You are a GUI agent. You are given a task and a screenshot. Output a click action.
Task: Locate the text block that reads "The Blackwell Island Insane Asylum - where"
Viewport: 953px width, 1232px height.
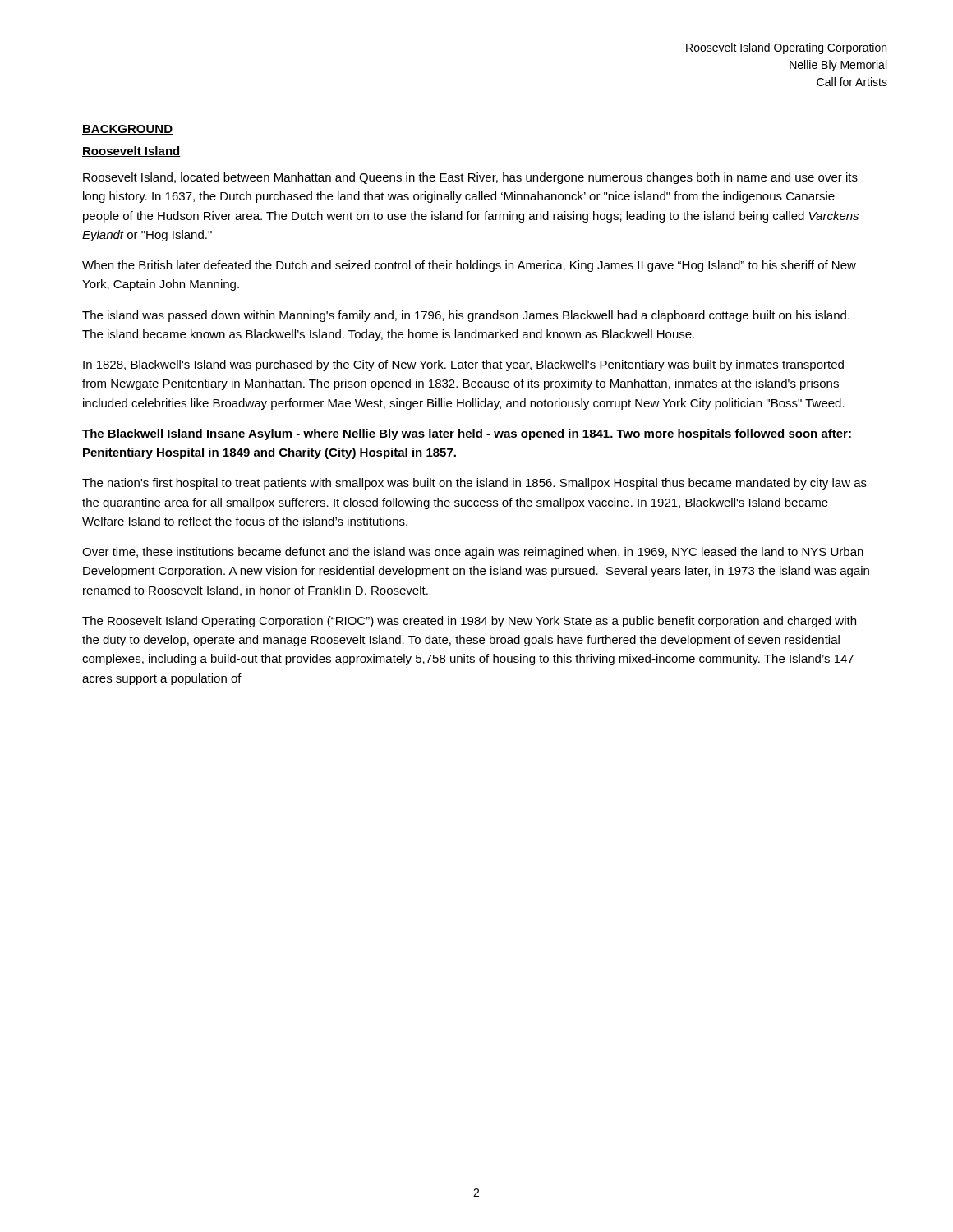click(467, 443)
